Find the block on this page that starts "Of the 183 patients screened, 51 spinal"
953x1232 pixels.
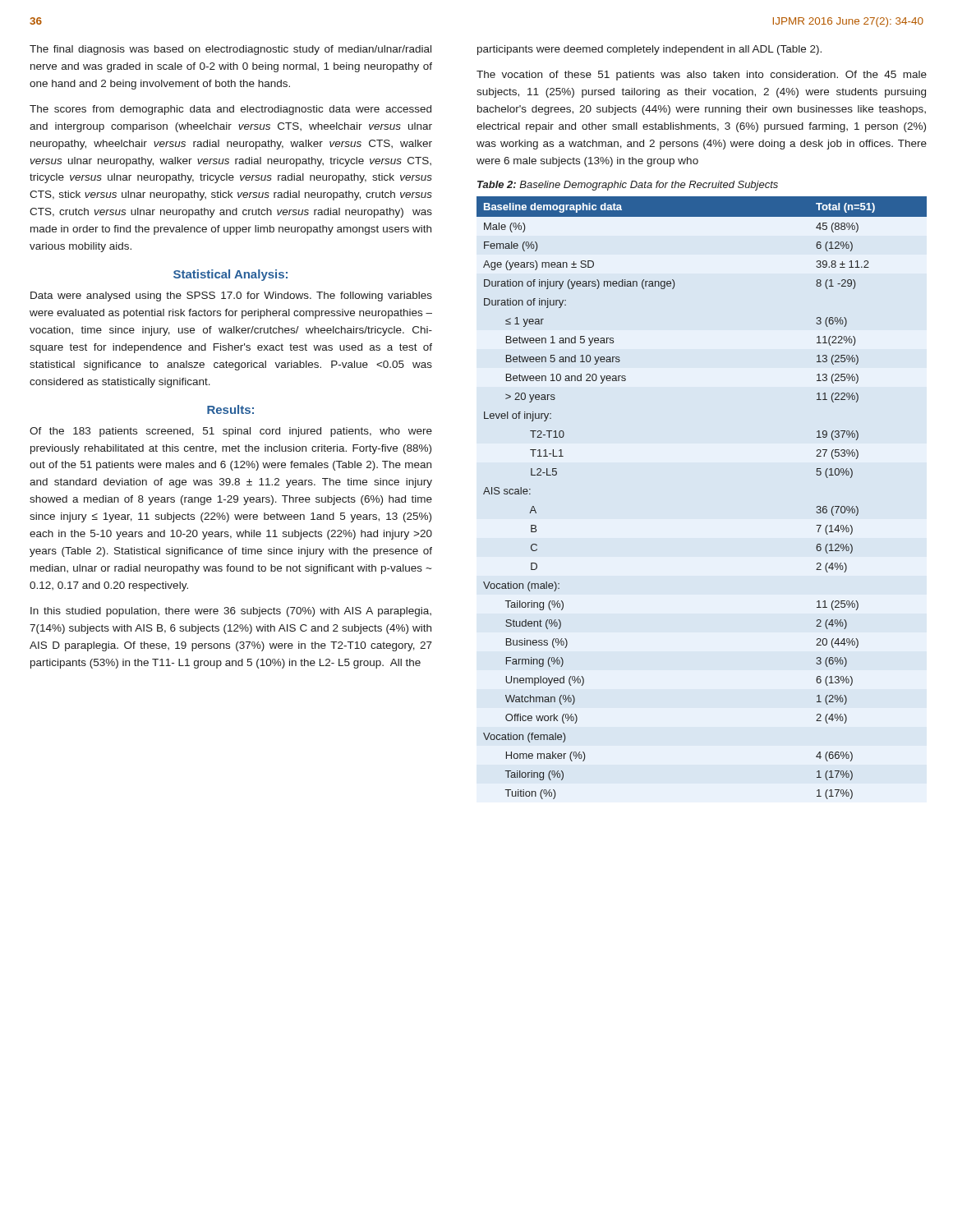pyautogui.click(x=231, y=508)
